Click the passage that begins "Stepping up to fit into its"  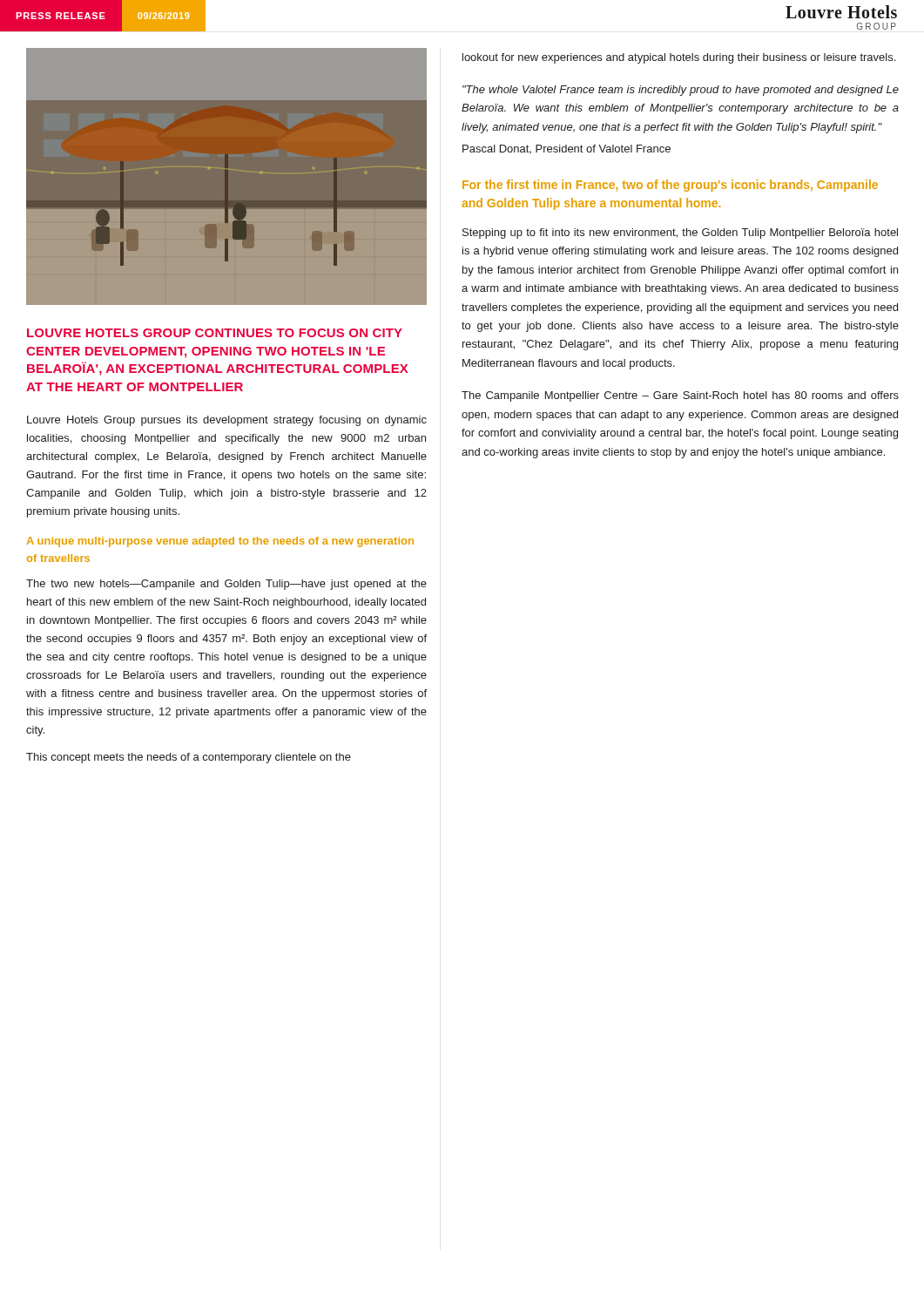(680, 297)
